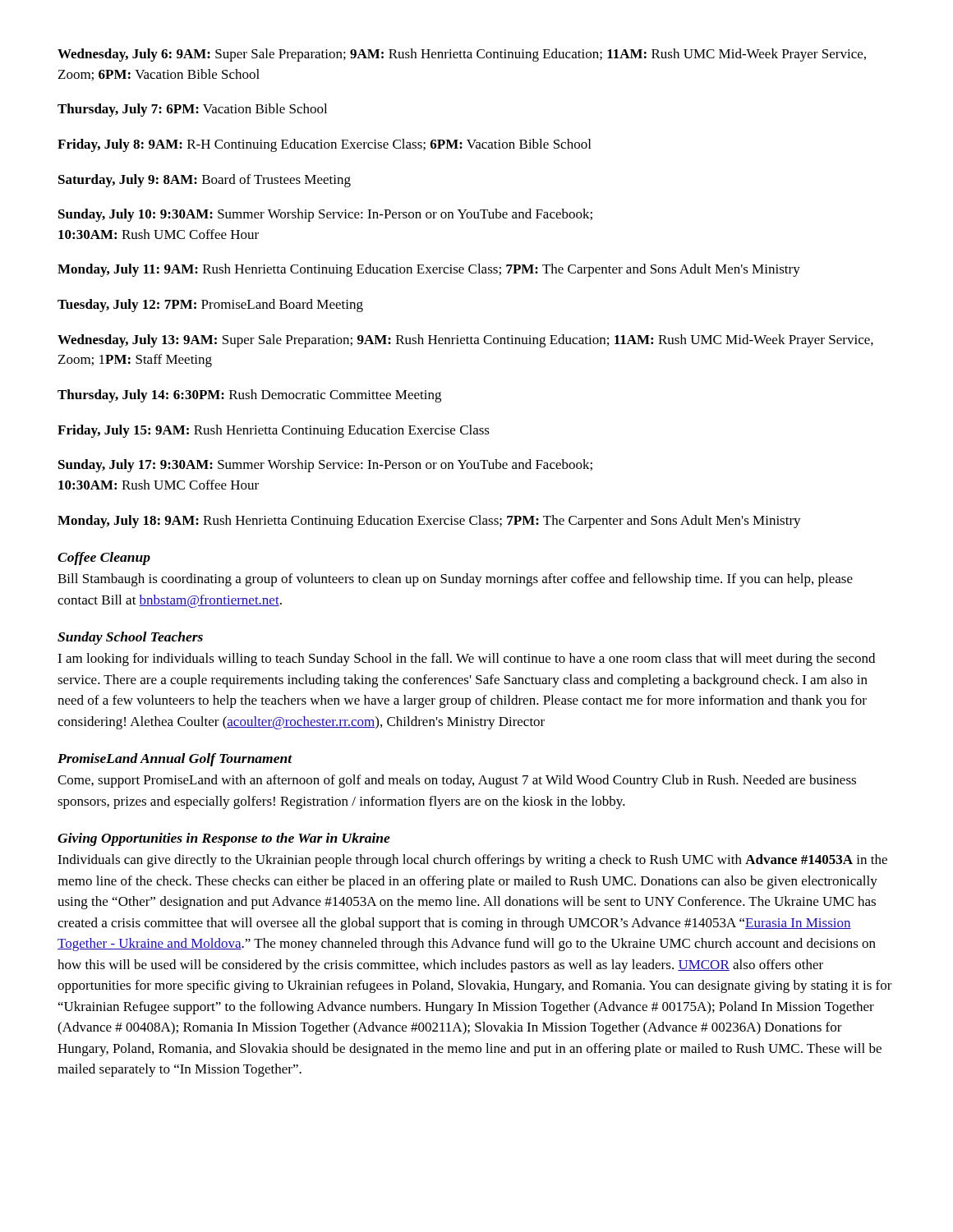Locate the block of text that opens with "Sunday, July 10: 9:30AM:"
Viewport: 953px width, 1232px height.
click(325, 224)
